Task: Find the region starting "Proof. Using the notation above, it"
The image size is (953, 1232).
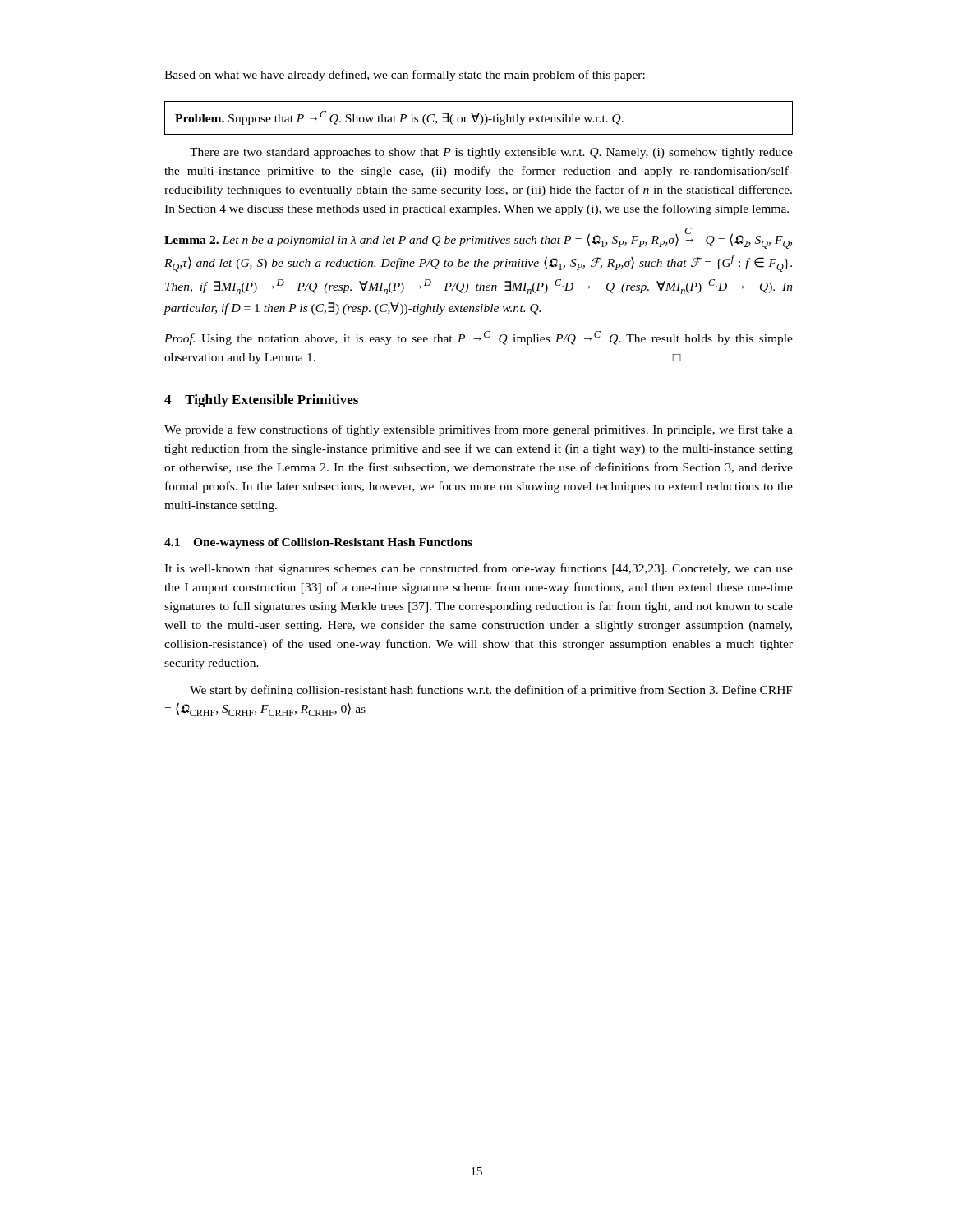Action: pos(479,347)
